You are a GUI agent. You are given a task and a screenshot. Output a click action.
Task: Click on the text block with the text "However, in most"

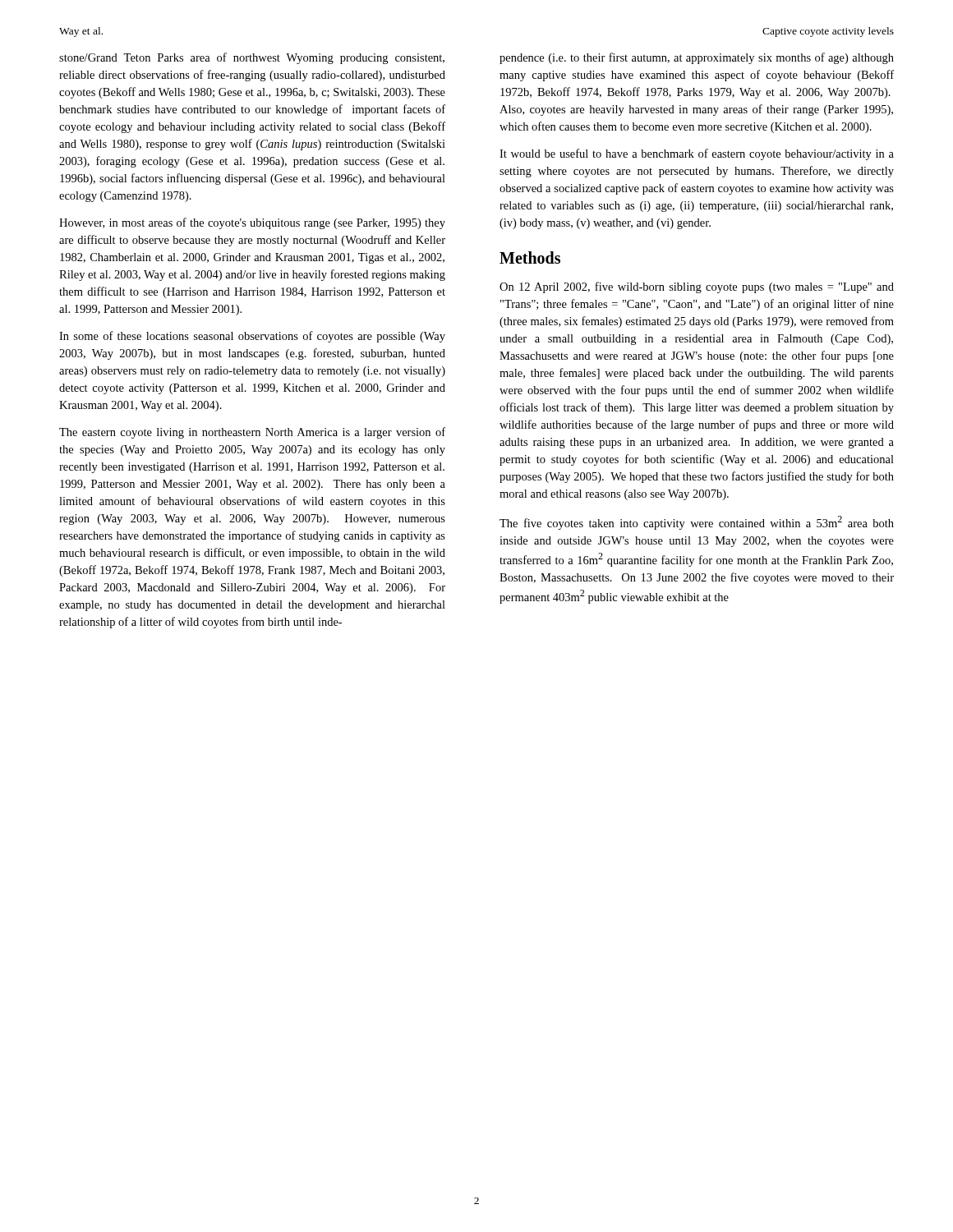coord(252,266)
